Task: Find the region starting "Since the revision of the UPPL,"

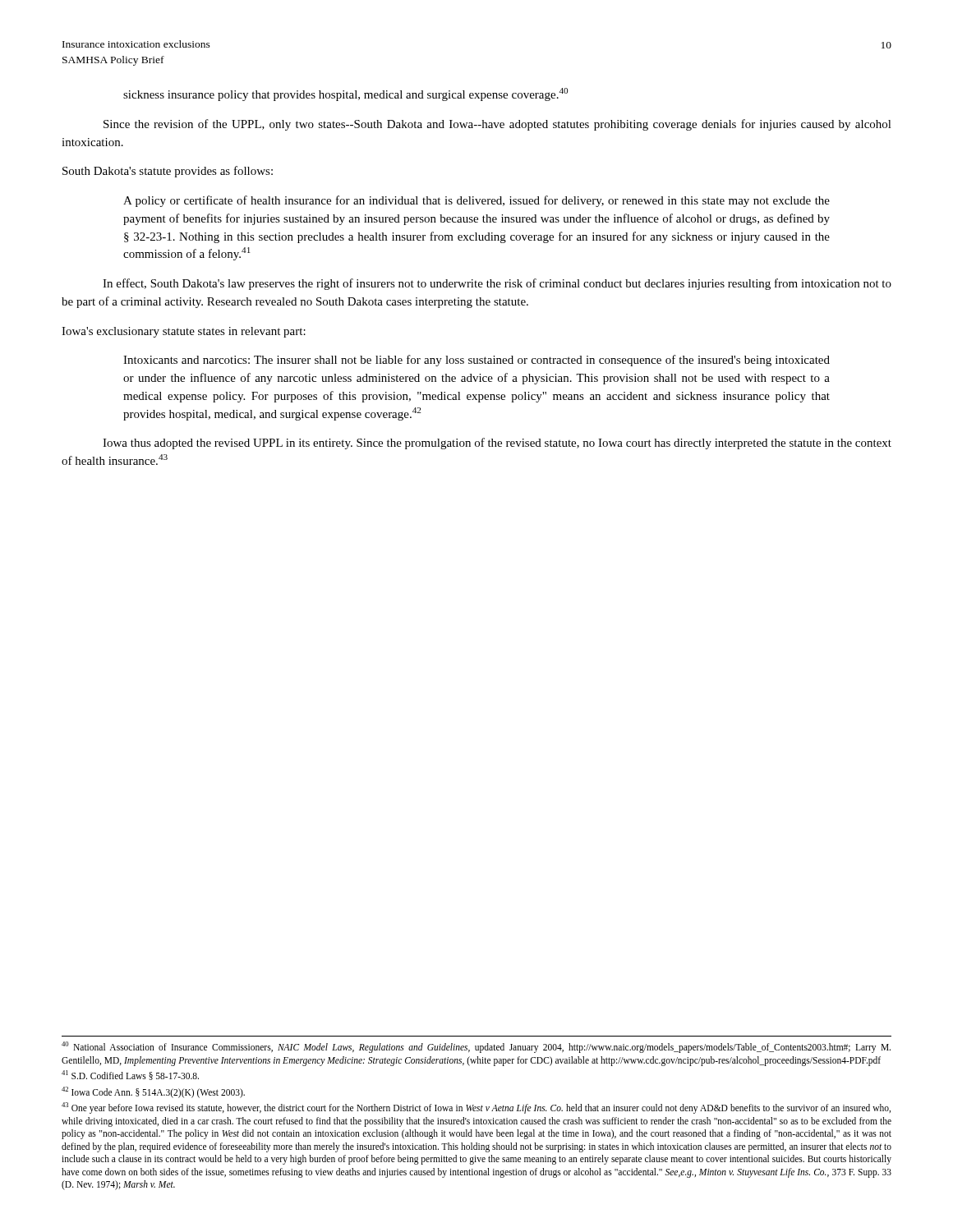Action: pos(476,133)
